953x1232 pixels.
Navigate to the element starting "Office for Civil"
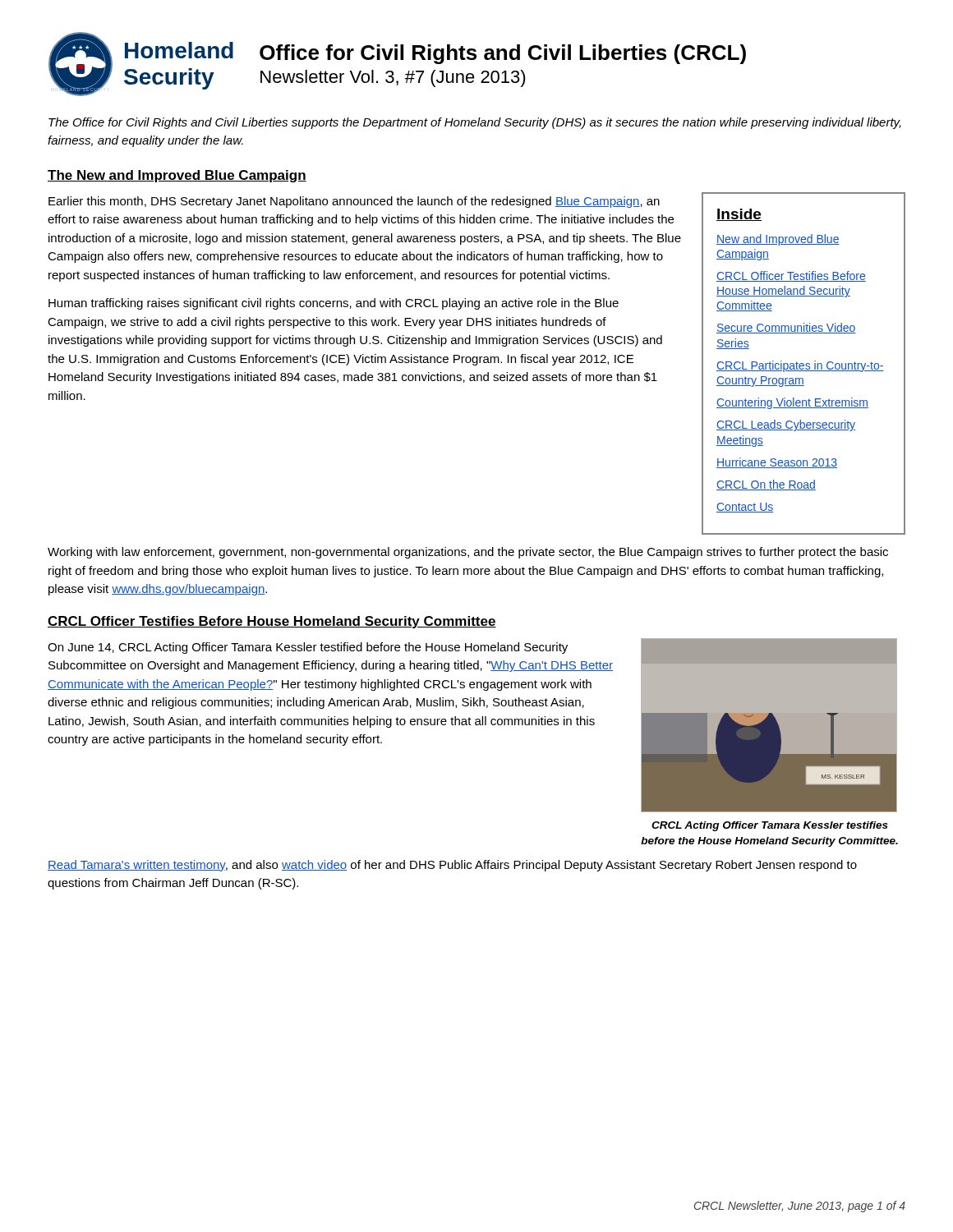pyautogui.click(x=503, y=64)
